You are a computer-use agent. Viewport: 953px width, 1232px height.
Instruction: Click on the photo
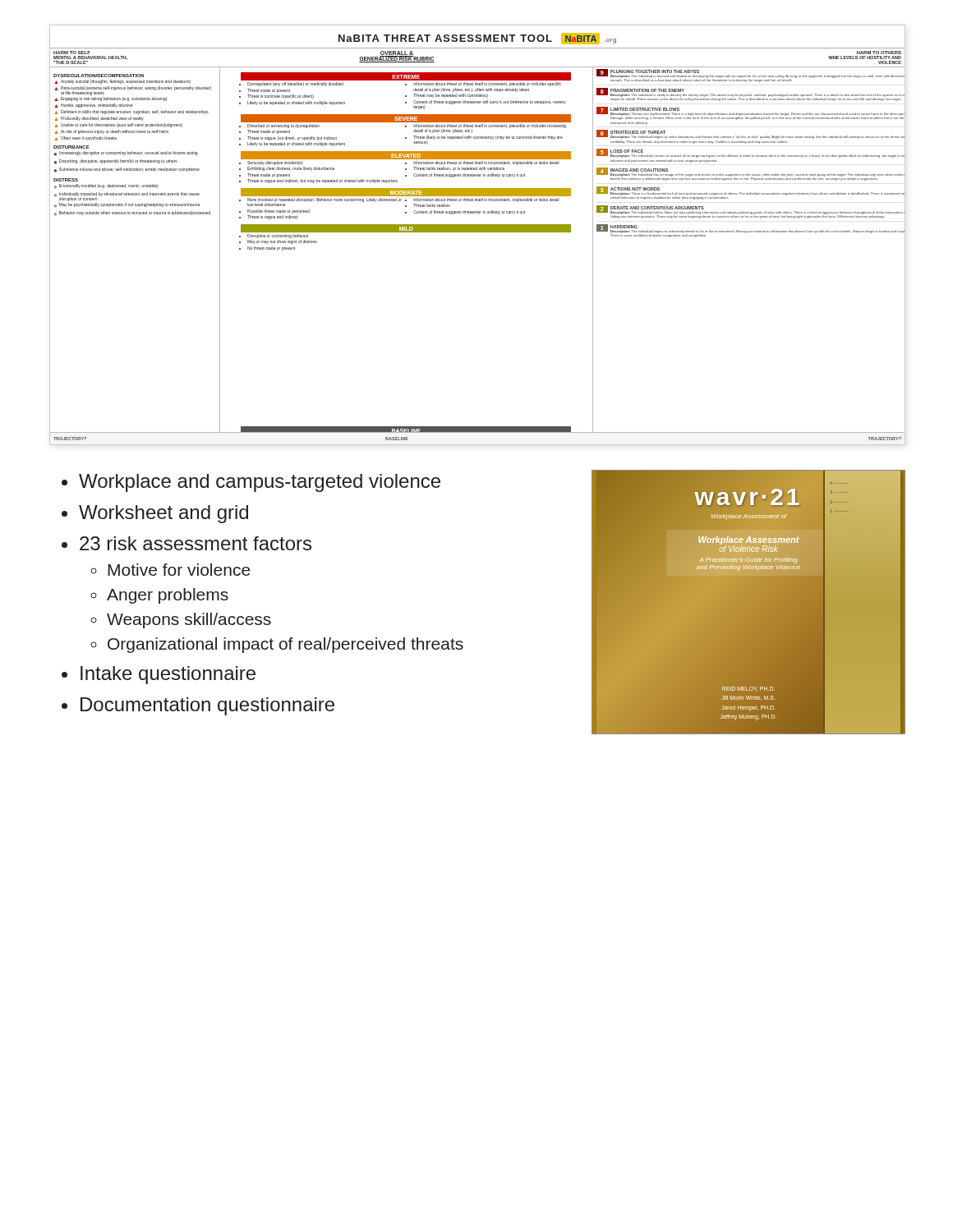coord(748,602)
